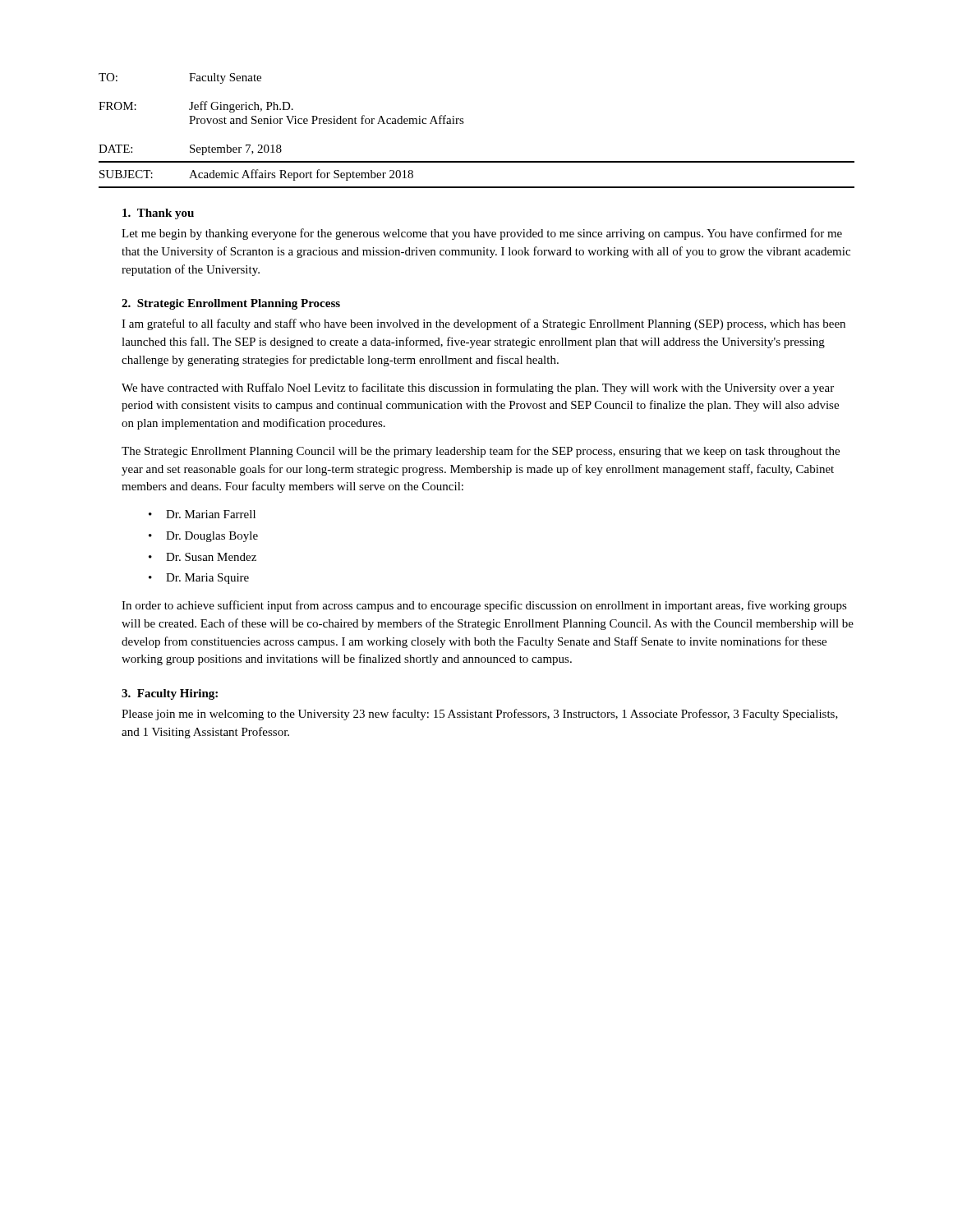Point to "2. Strategic Enrollment Planning Process"
Image resolution: width=953 pixels, height=1232 pixels.
tap(231, 303)
